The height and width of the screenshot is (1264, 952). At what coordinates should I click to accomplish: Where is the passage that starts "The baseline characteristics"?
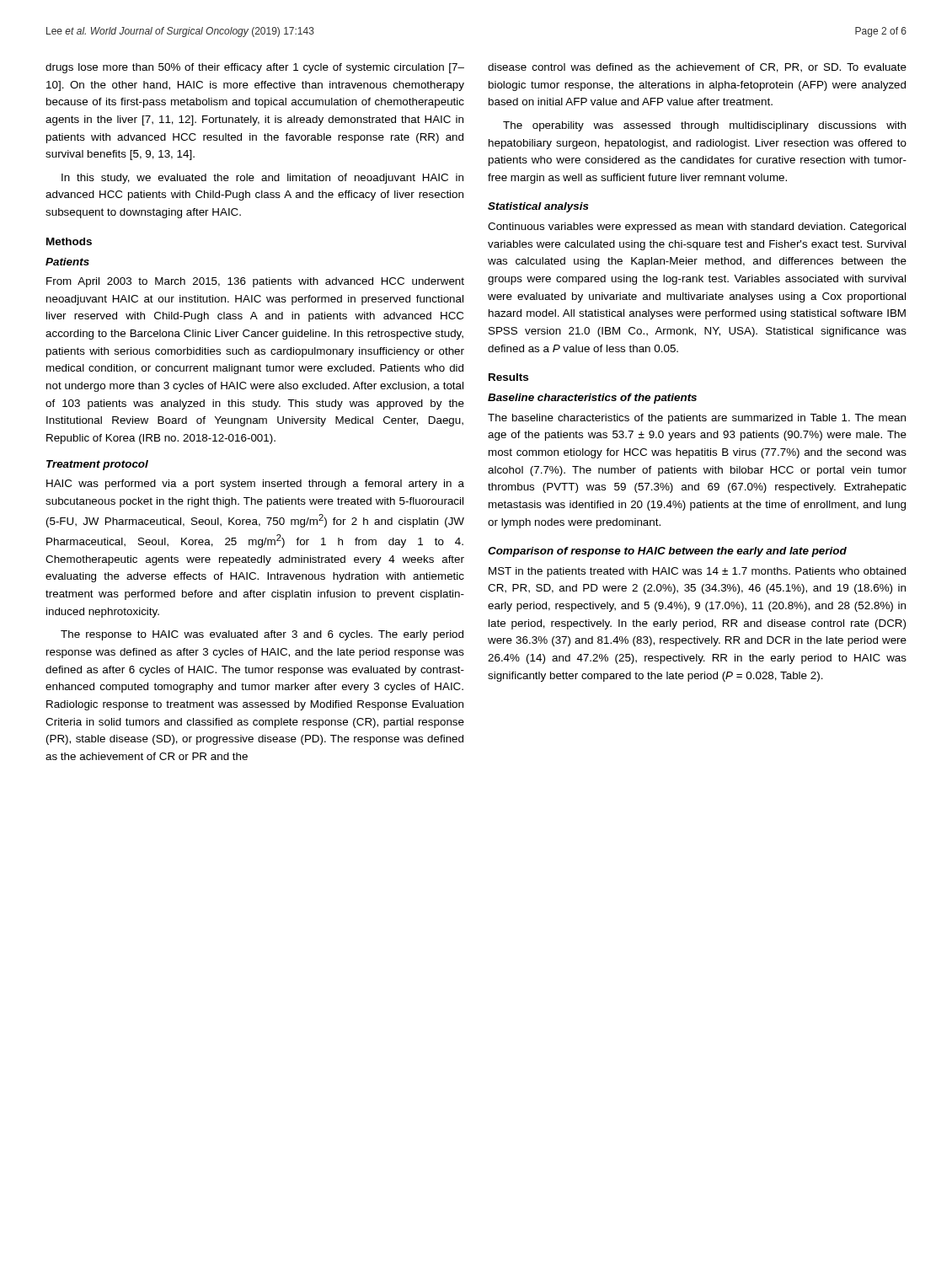pyautogui.click(x=697, y=470)
